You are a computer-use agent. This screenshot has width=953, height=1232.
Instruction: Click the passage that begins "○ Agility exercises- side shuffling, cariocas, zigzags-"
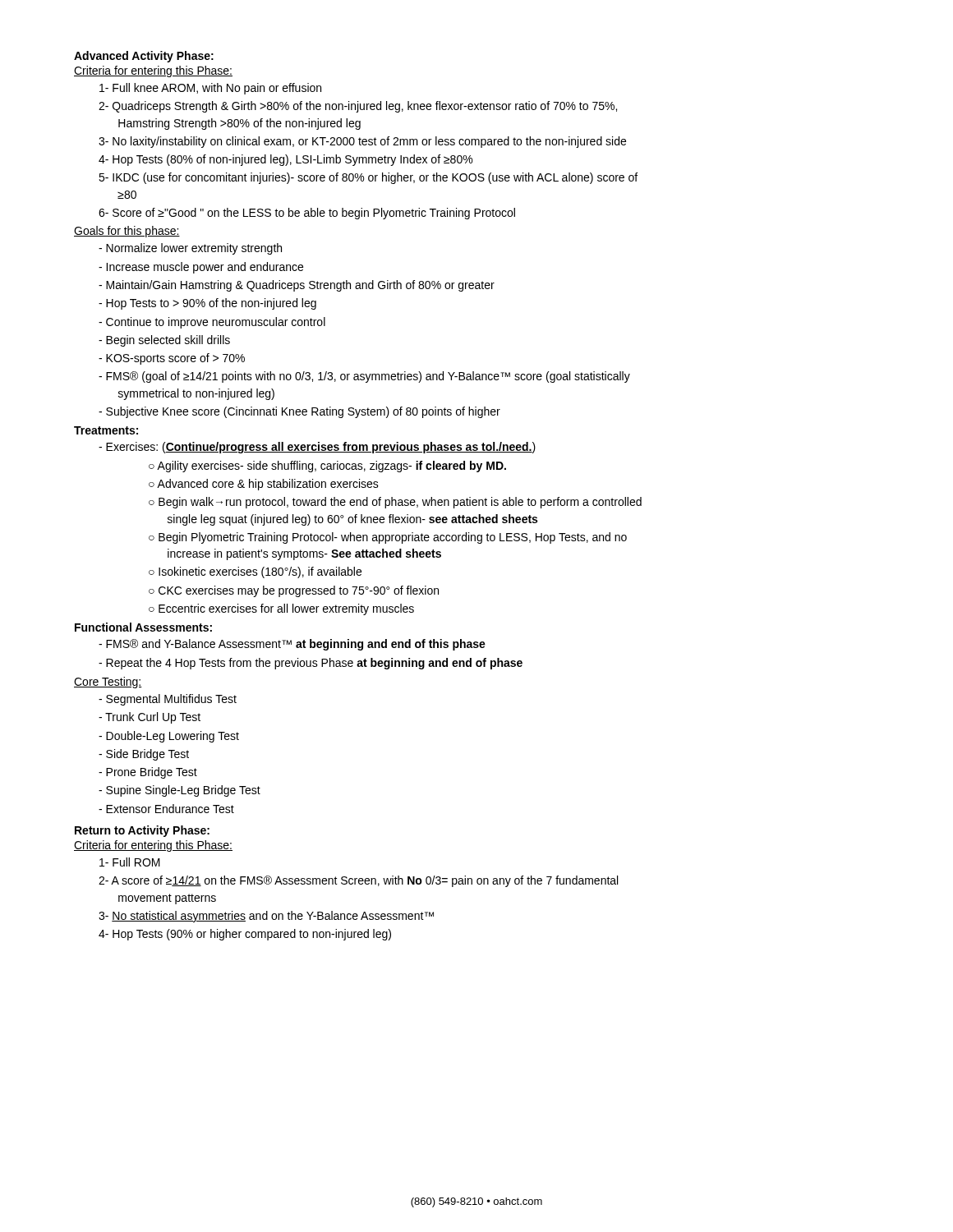tap(327, 465)
